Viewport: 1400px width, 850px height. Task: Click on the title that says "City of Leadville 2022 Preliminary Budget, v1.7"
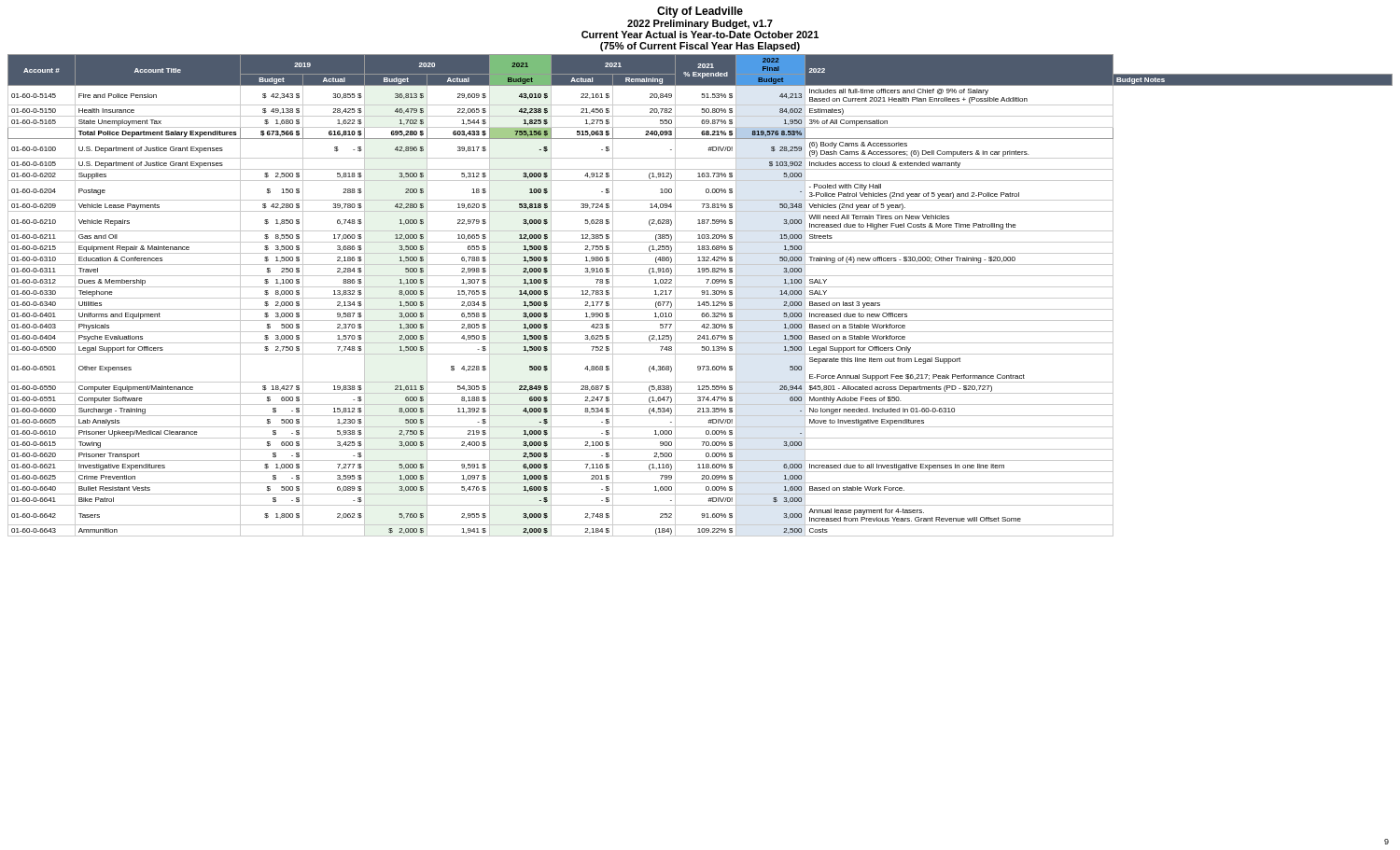pyautogui.click(x=700, y=28)
